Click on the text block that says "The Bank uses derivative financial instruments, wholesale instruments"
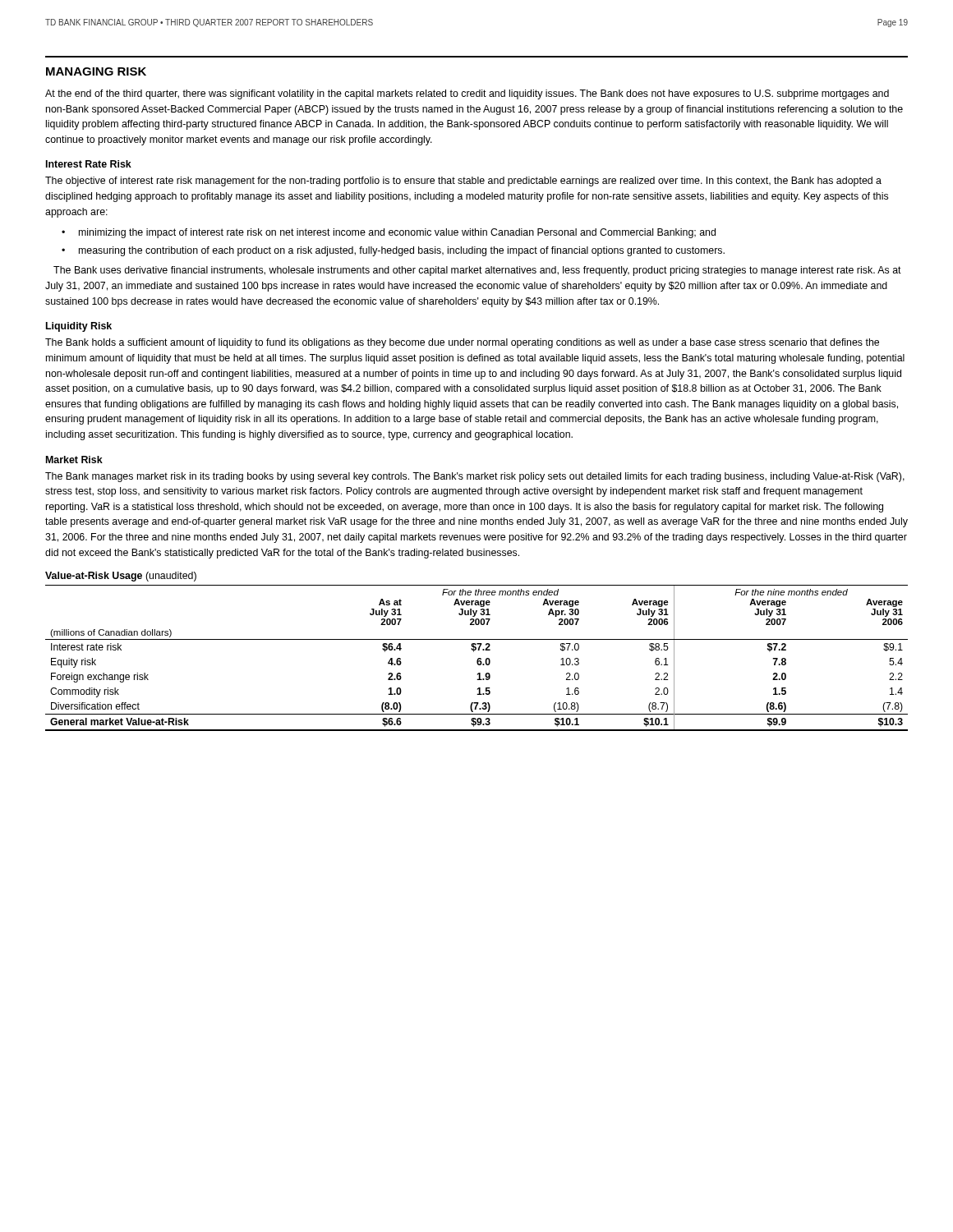953x1232 pixels. coord(473,286)
